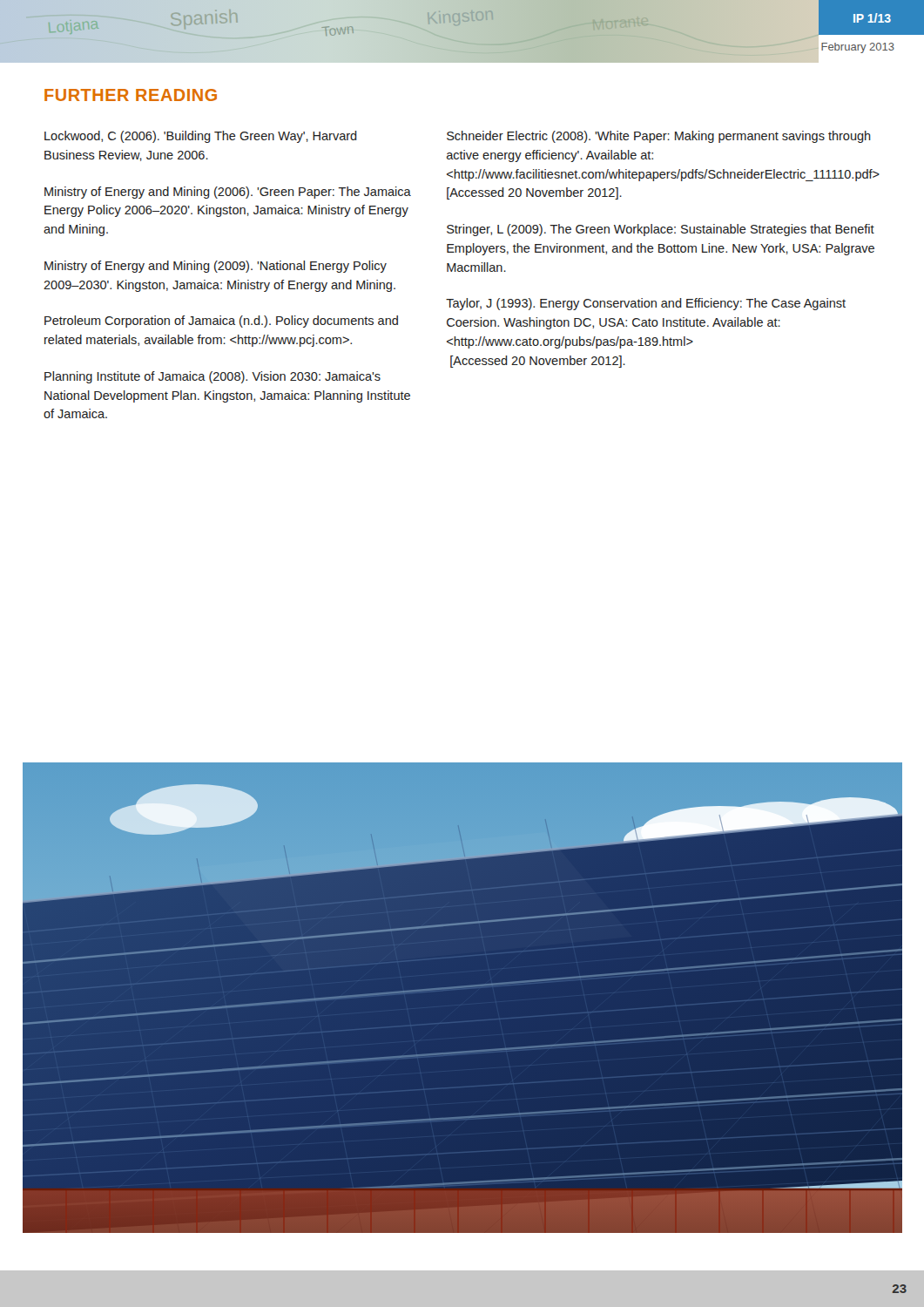Viewport: 924px width, 1307px height.
Task: Point to "FURTHER READING"
Action: click(131, 95)
